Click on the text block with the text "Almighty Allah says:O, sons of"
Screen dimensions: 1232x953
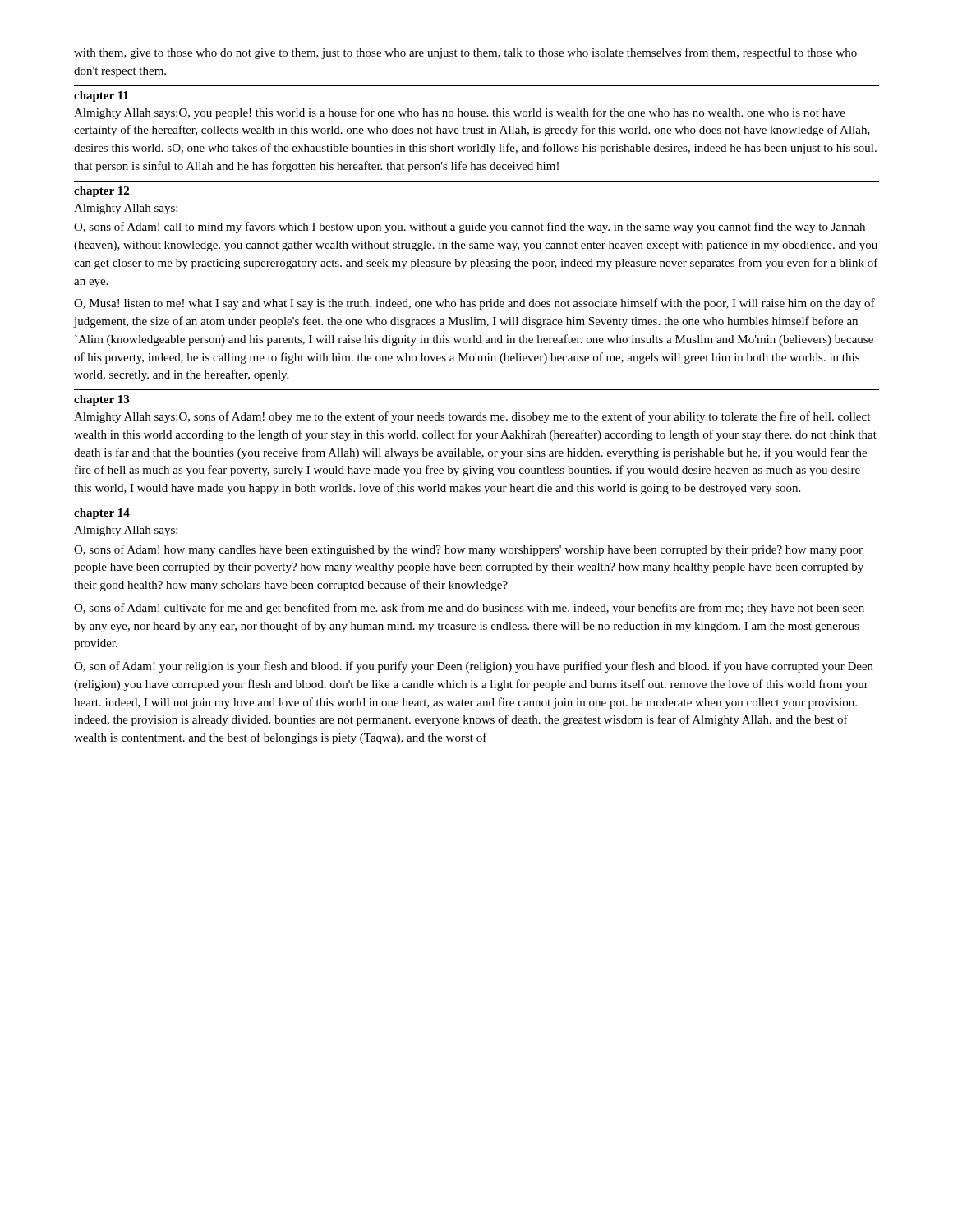475,452
